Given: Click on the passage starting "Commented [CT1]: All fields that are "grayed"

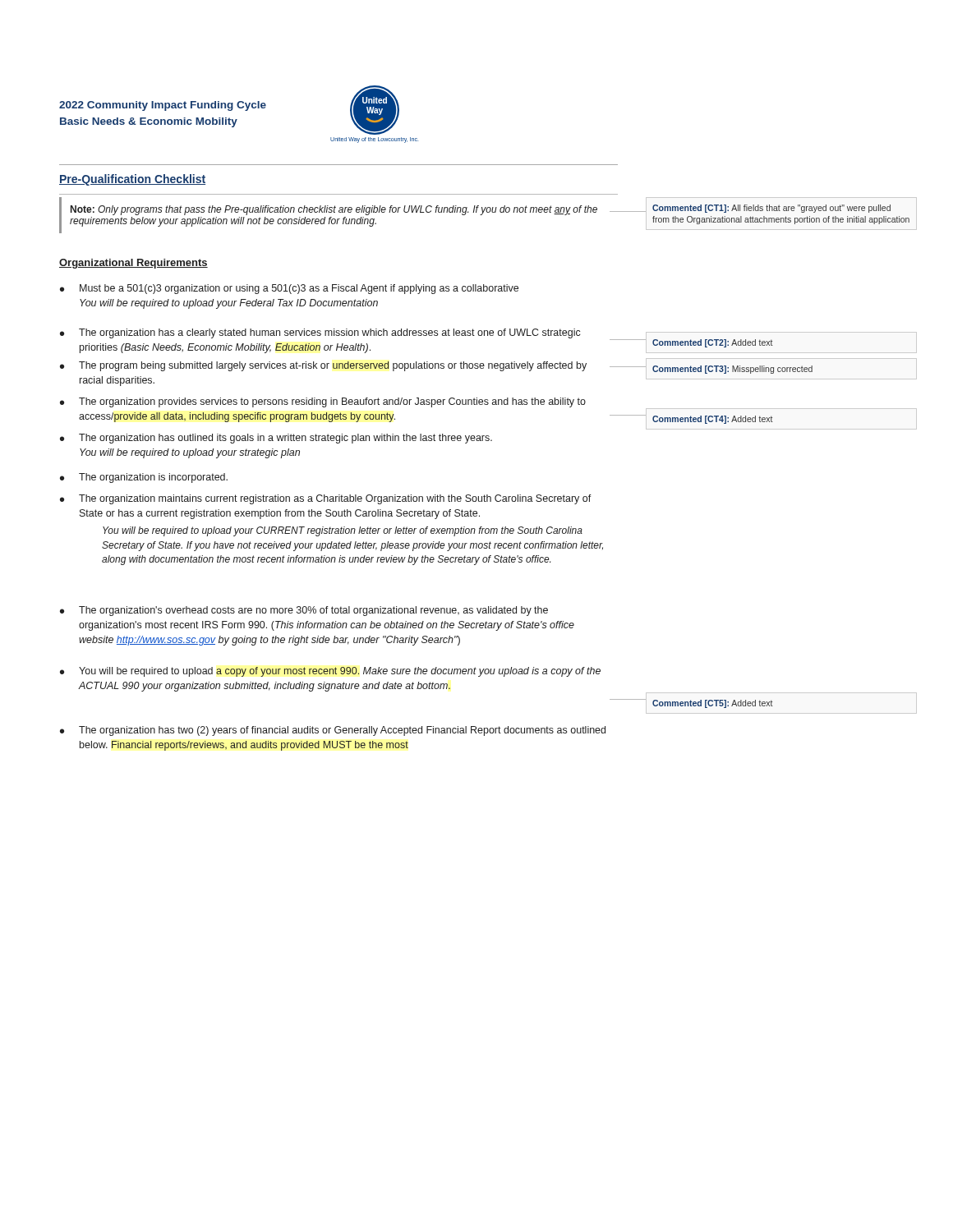Looking at the screenshot, I should click(781, 214).
